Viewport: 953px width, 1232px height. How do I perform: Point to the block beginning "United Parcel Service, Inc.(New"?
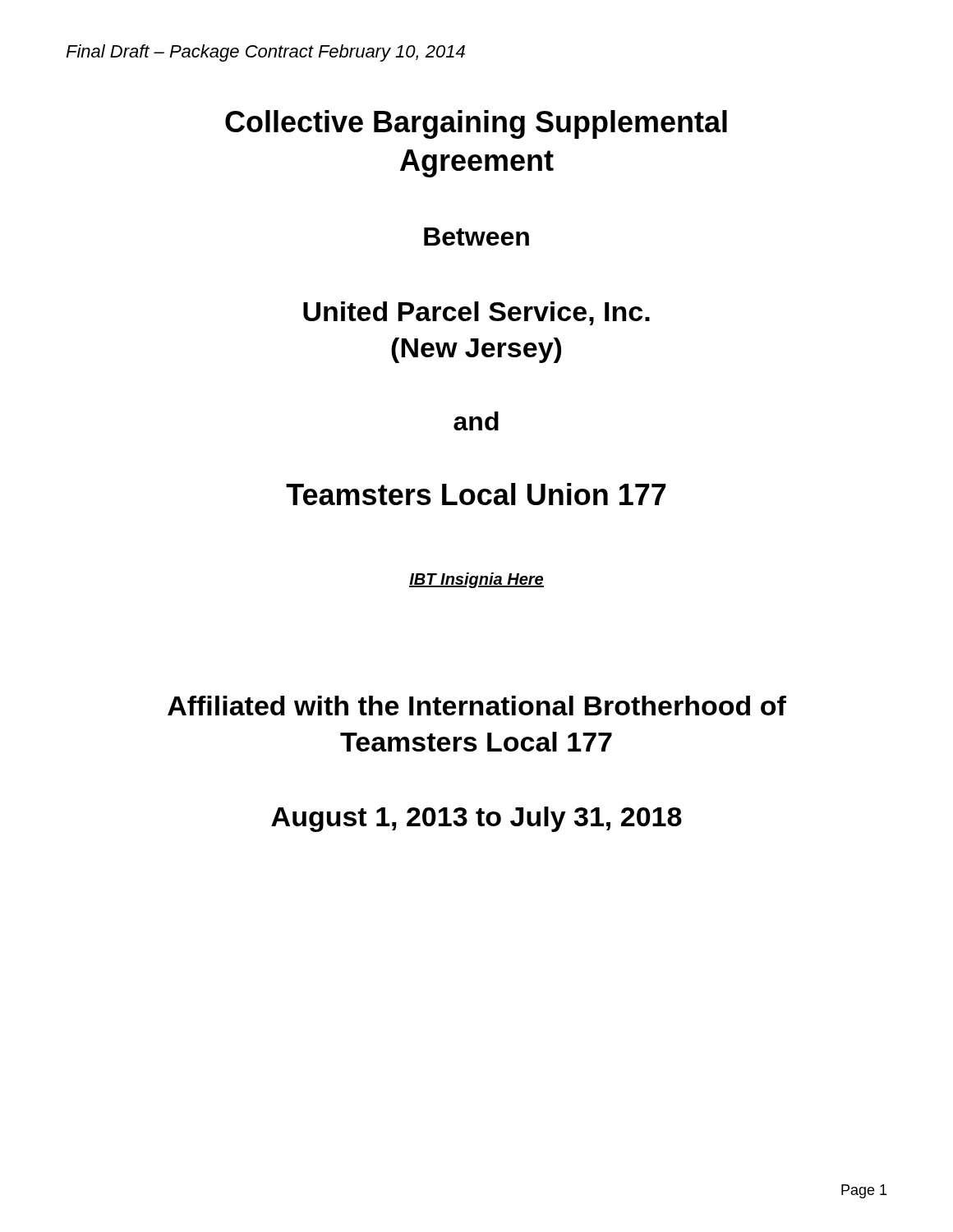(x=476, y=329)
